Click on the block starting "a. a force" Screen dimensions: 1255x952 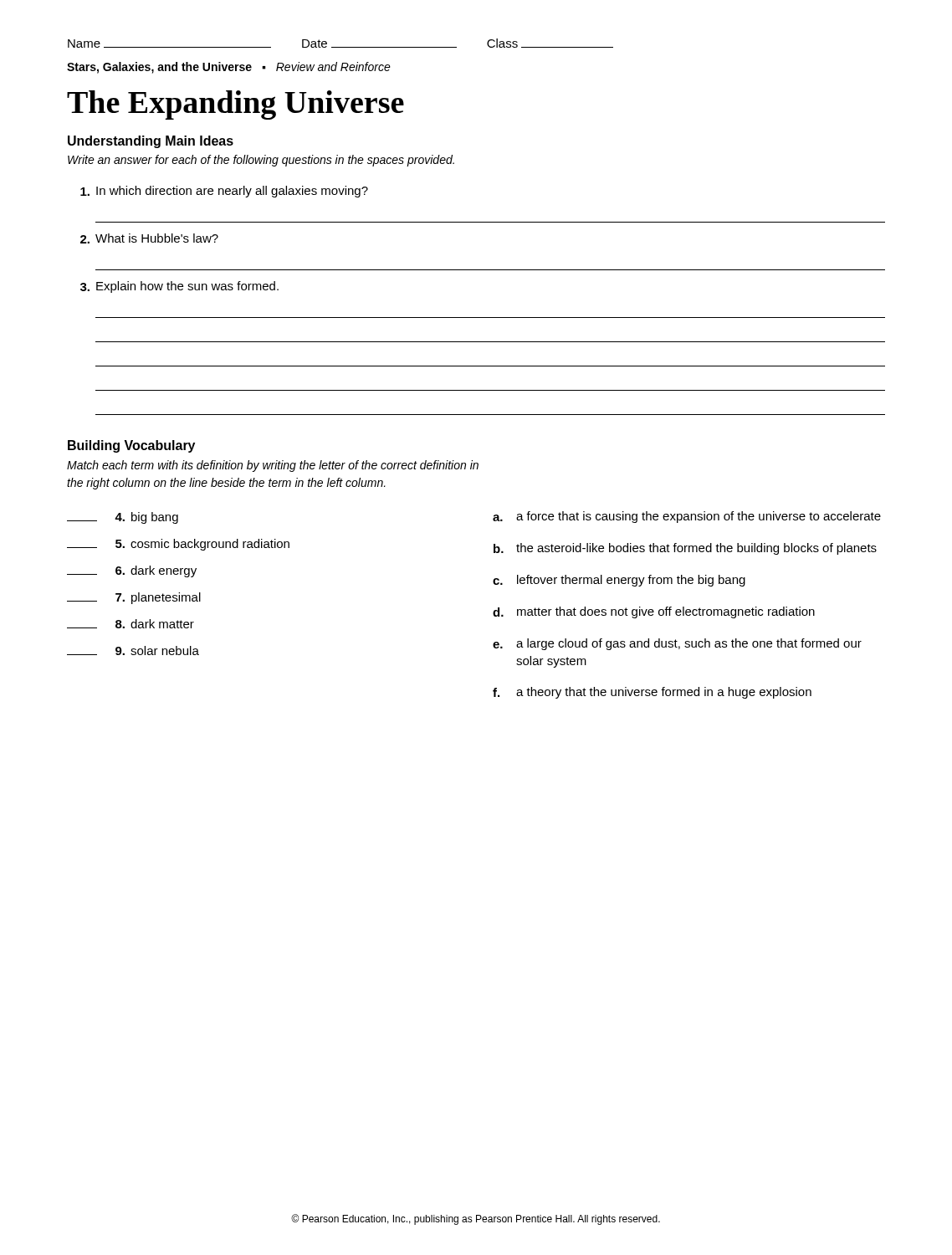[x=689, y=517]
